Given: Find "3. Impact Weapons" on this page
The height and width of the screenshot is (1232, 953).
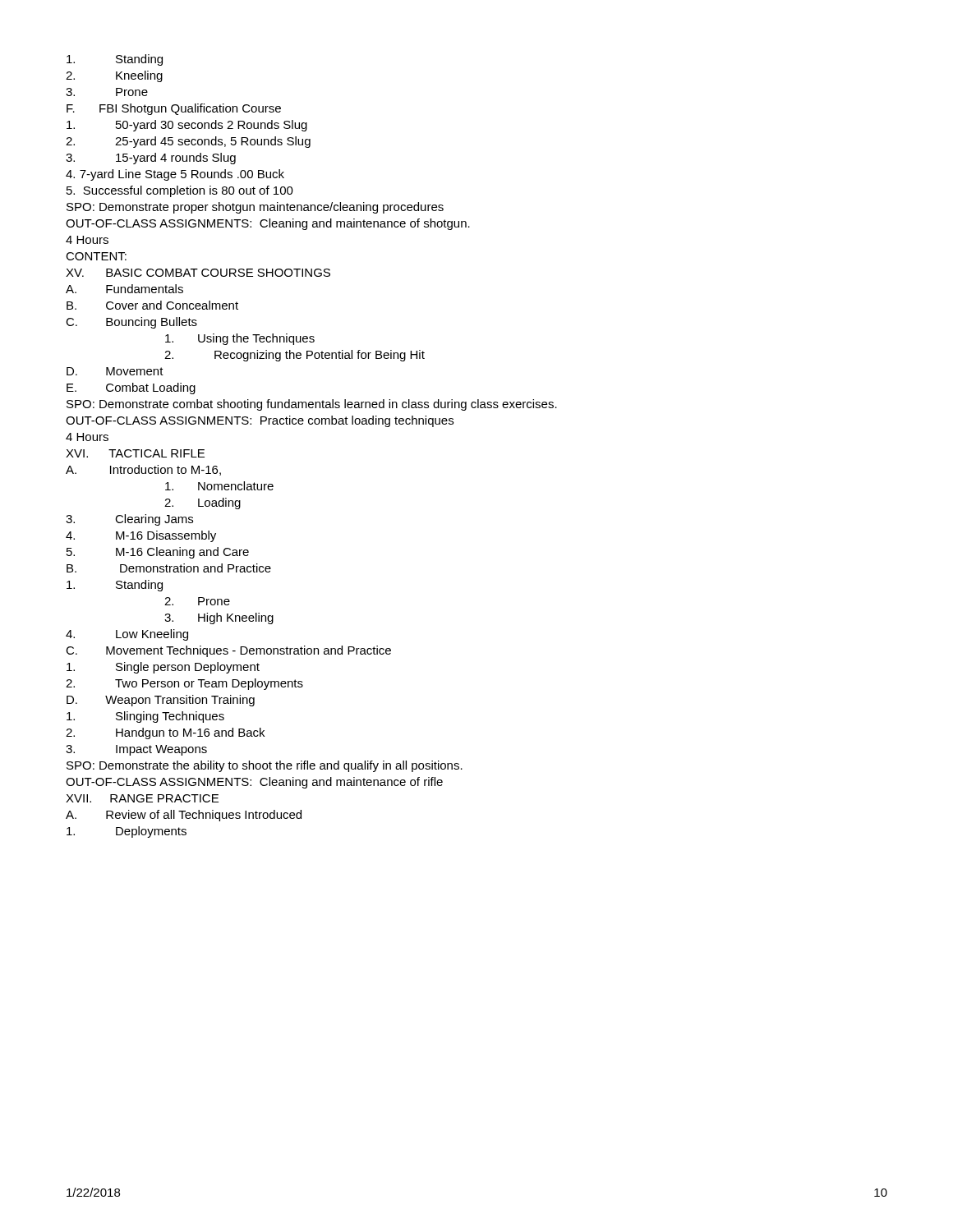Looking at the screenshot, I should [136, 750].
